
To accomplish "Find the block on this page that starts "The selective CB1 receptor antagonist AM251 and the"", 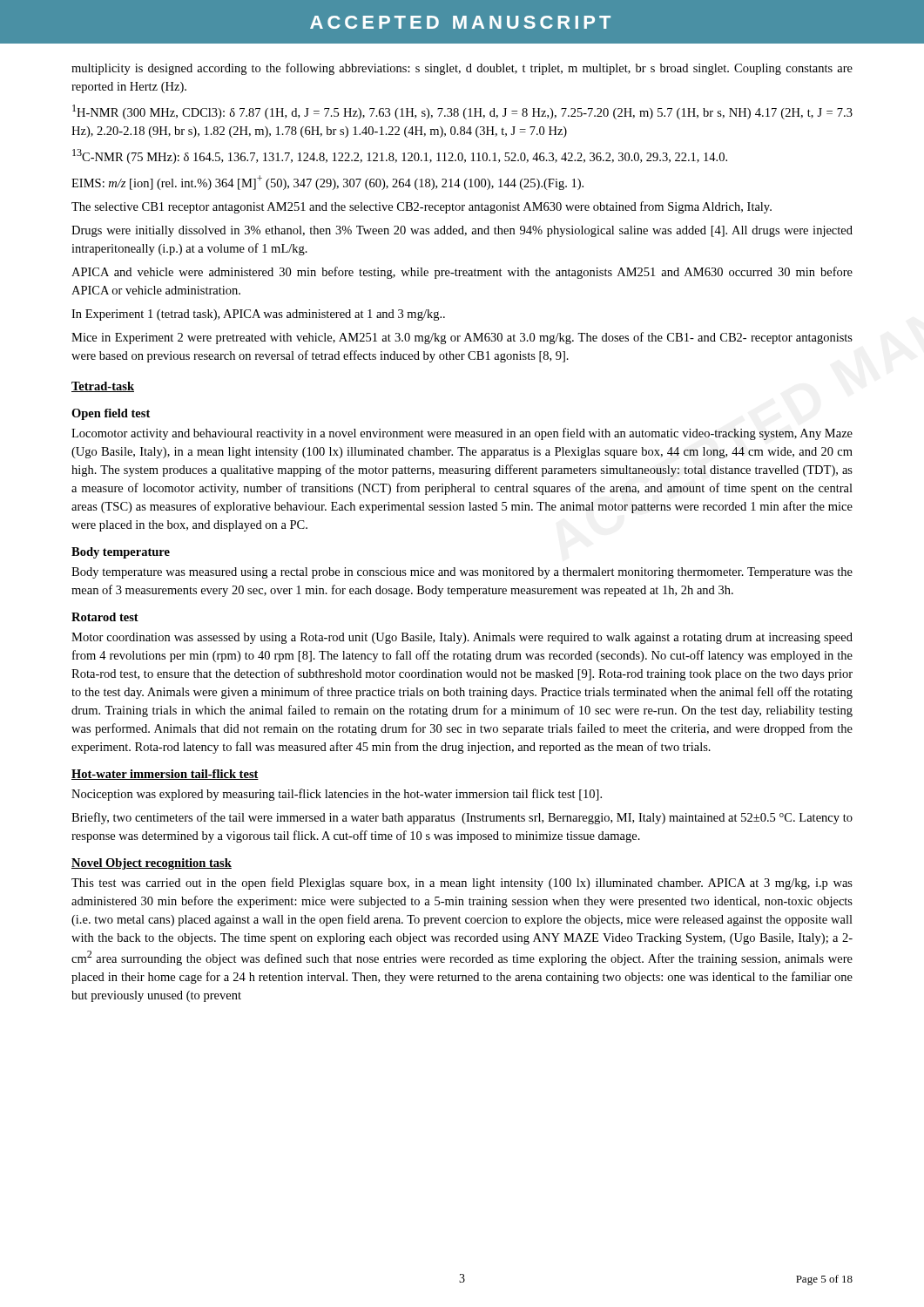I will (462, 207).
